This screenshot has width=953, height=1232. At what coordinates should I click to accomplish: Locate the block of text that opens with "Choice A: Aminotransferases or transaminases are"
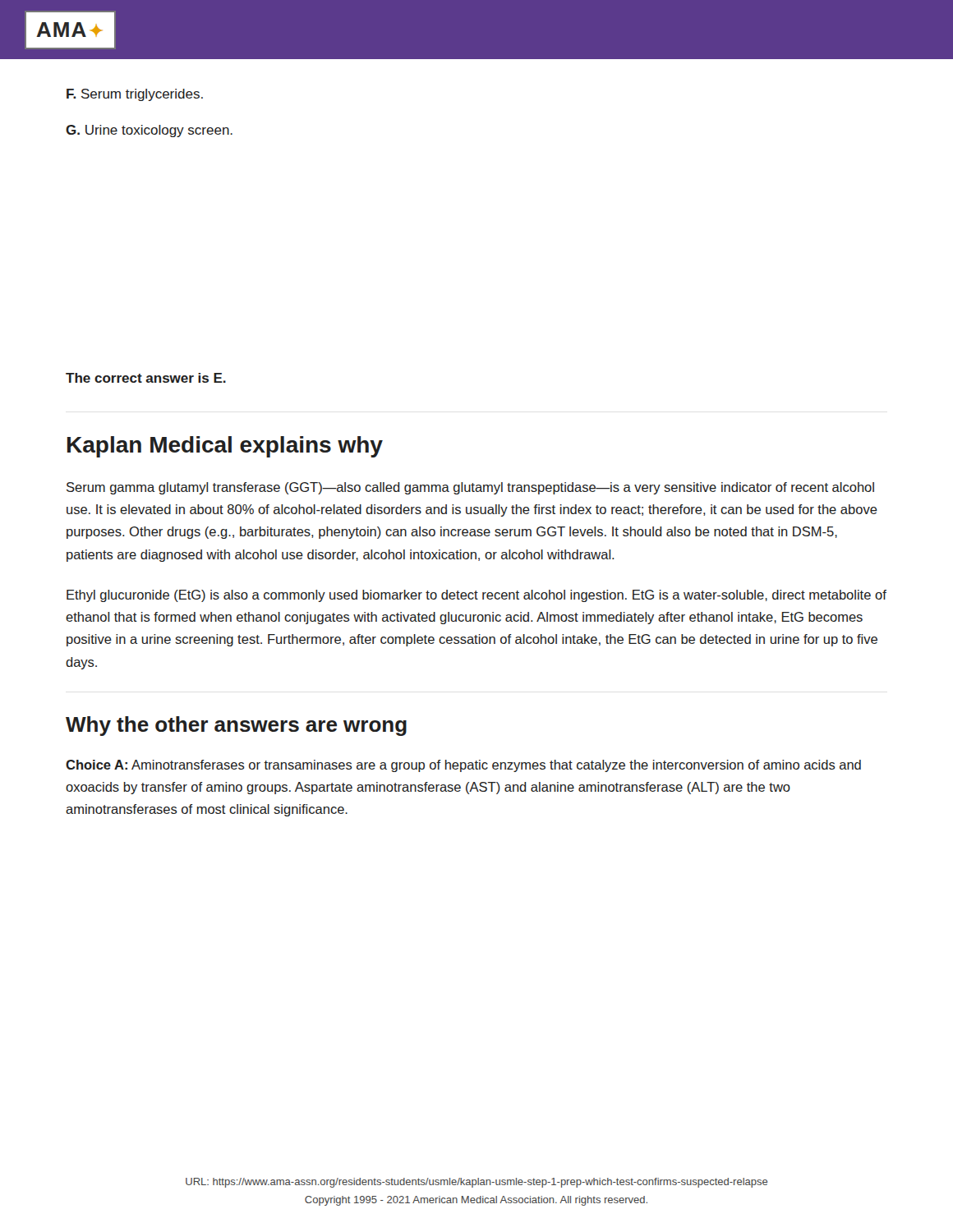(x=464, y=787)
